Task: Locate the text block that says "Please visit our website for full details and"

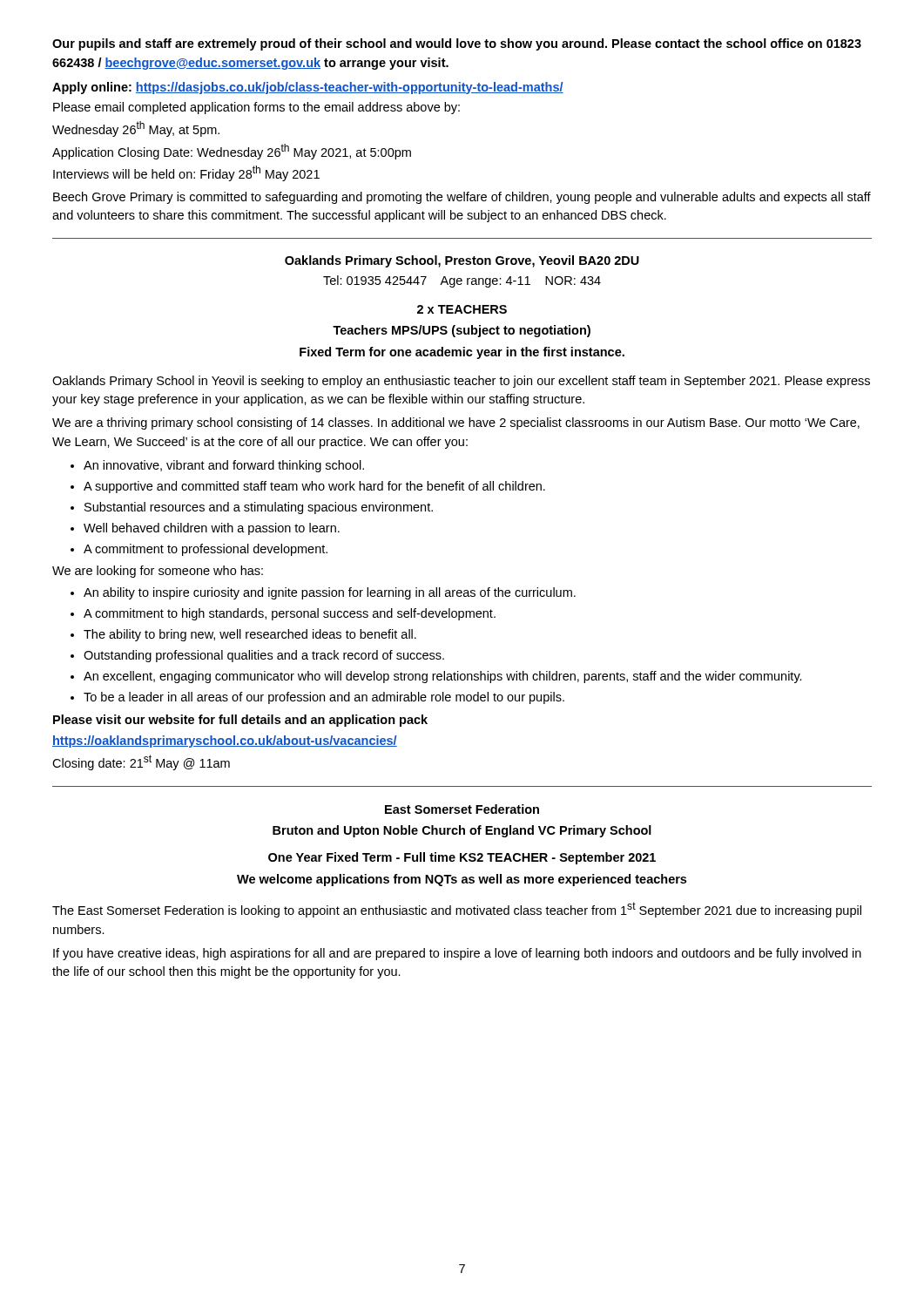Action: click(240, 742)
